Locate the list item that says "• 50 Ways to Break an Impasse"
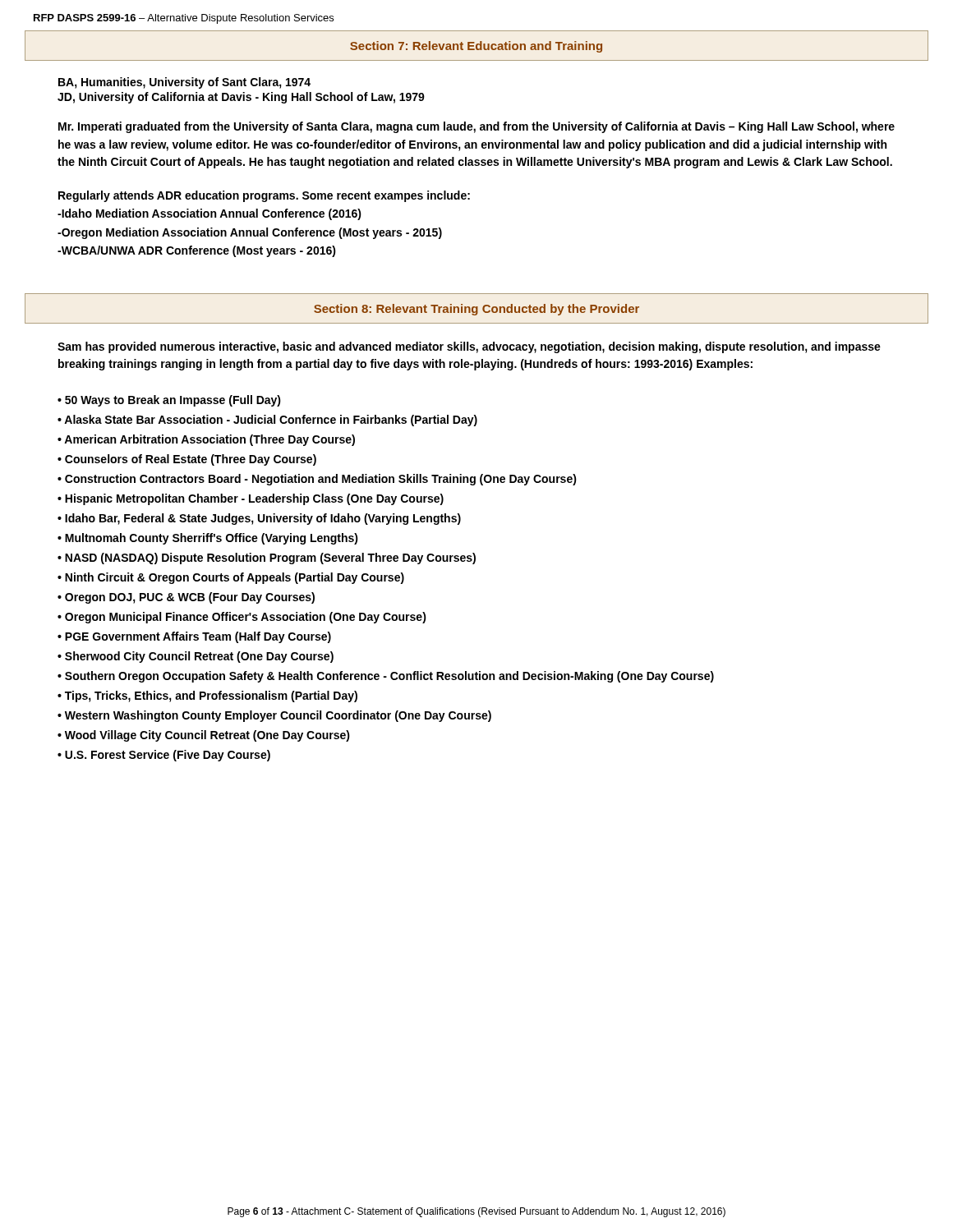Viewport: 953px width, 1232px height. 169,400
